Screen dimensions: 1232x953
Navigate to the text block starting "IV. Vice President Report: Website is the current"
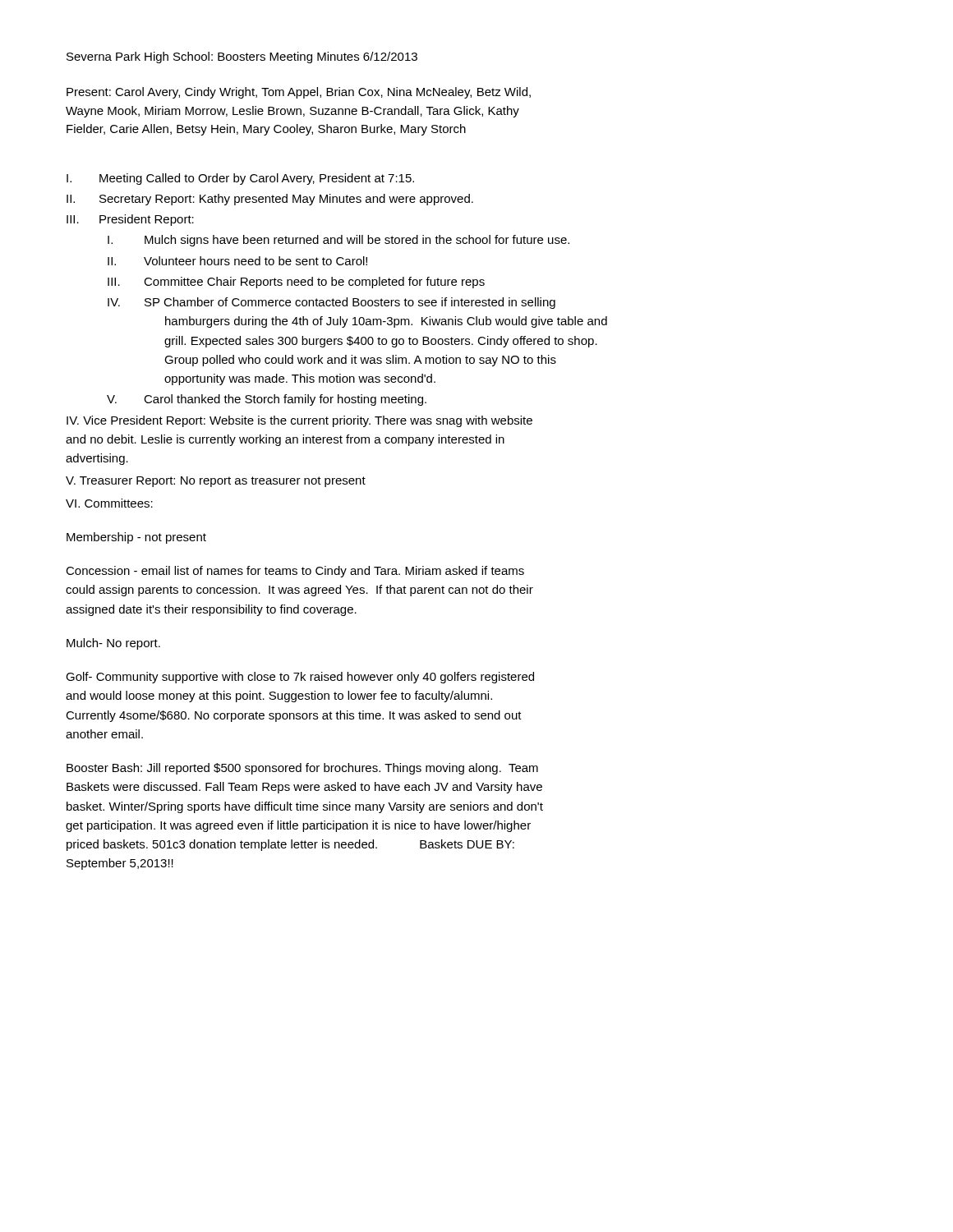[x=299, y=439]
